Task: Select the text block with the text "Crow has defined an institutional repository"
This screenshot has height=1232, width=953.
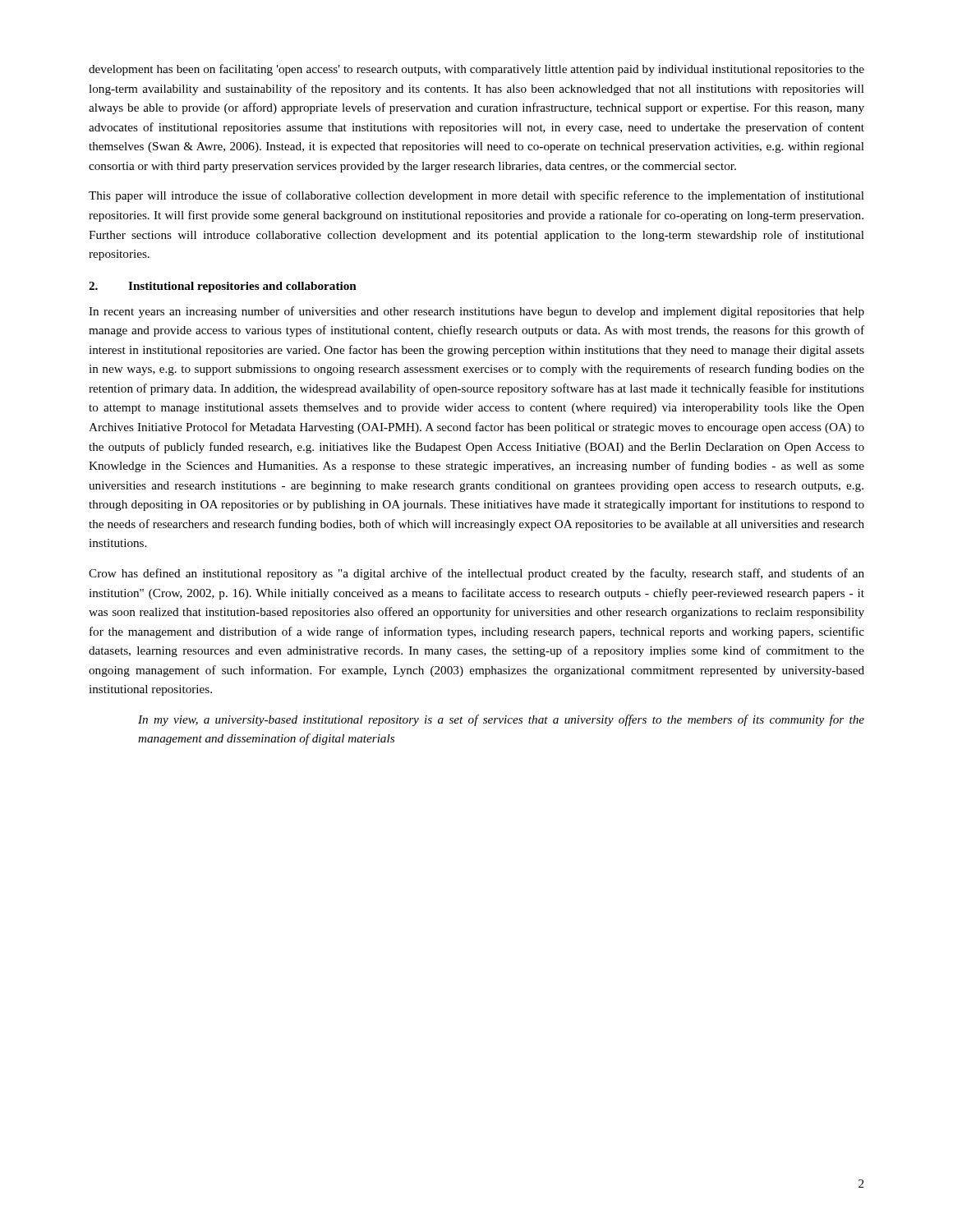Action: click(476, 631)
